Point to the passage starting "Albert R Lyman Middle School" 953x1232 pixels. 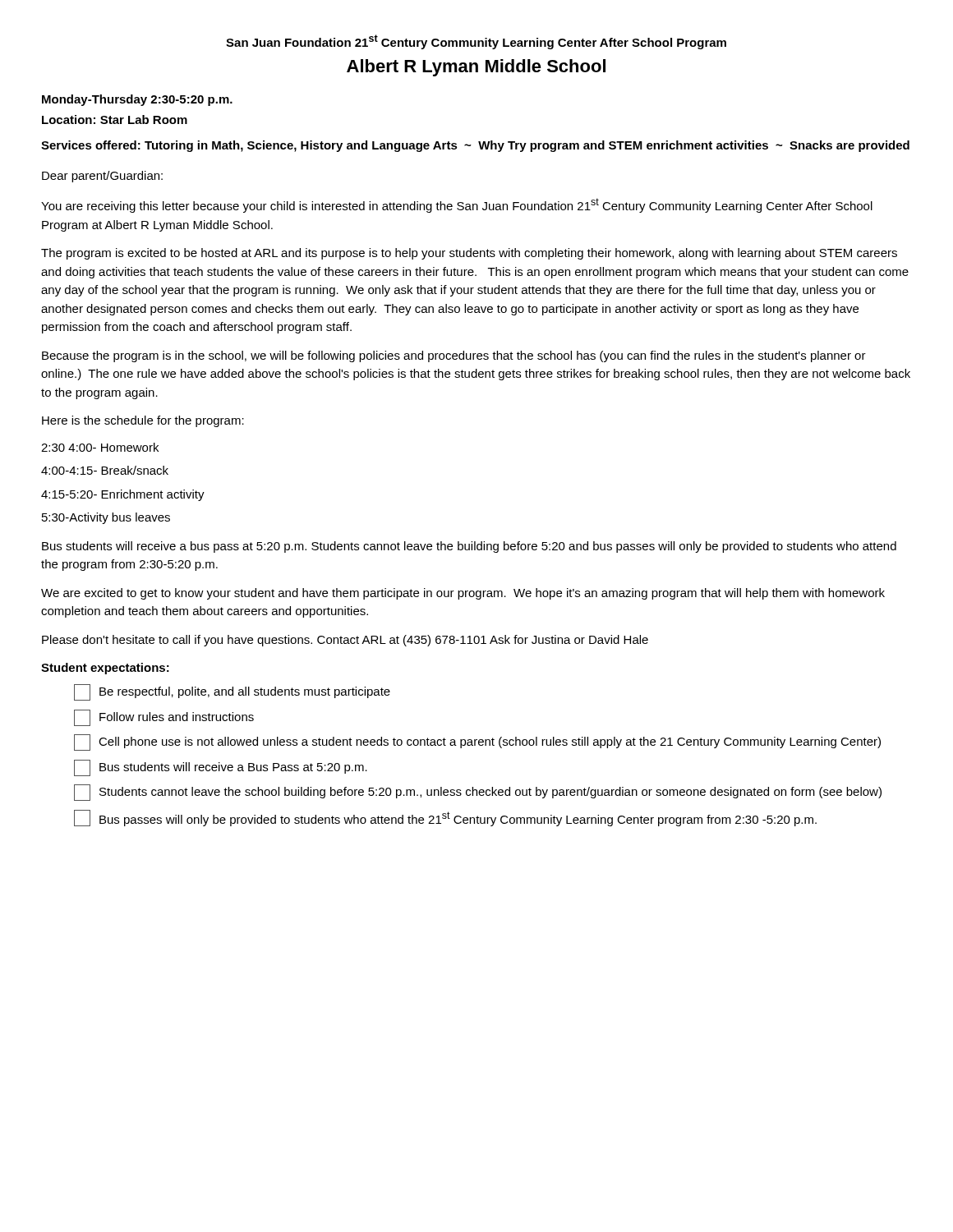click(x=476, y=66)
